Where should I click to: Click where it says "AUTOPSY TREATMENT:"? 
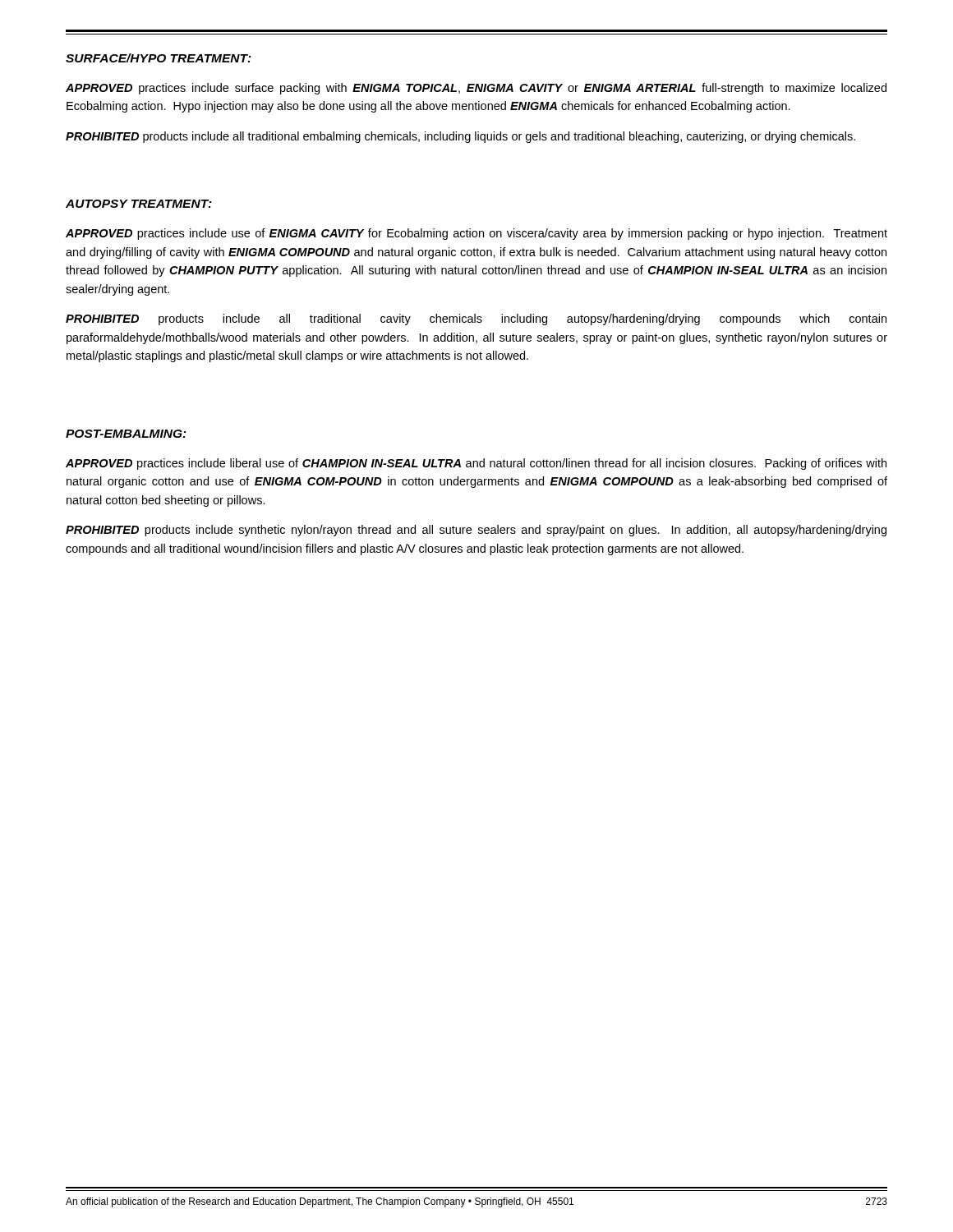[139, 204]
